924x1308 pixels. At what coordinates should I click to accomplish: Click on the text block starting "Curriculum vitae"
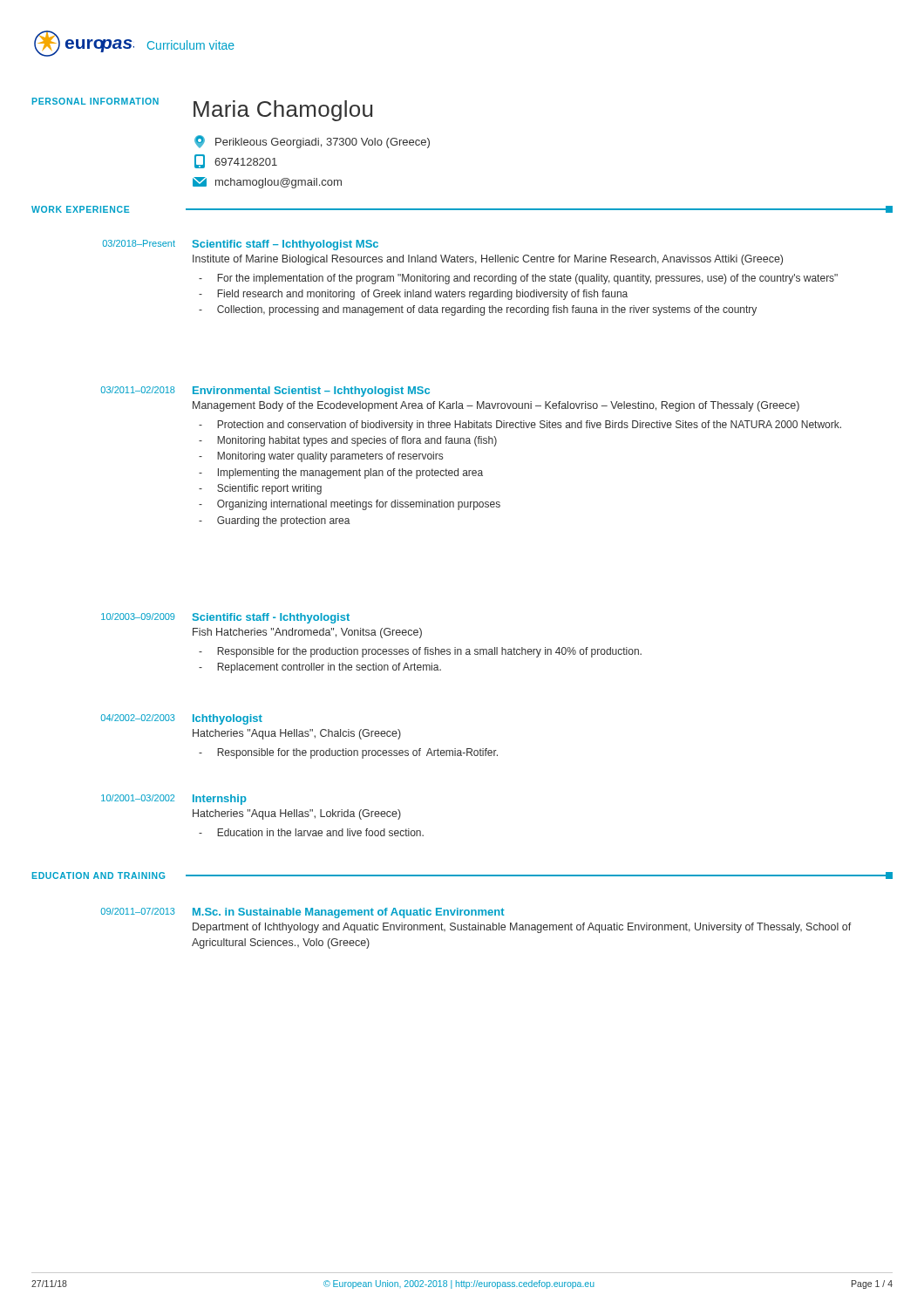click(191, 45)
